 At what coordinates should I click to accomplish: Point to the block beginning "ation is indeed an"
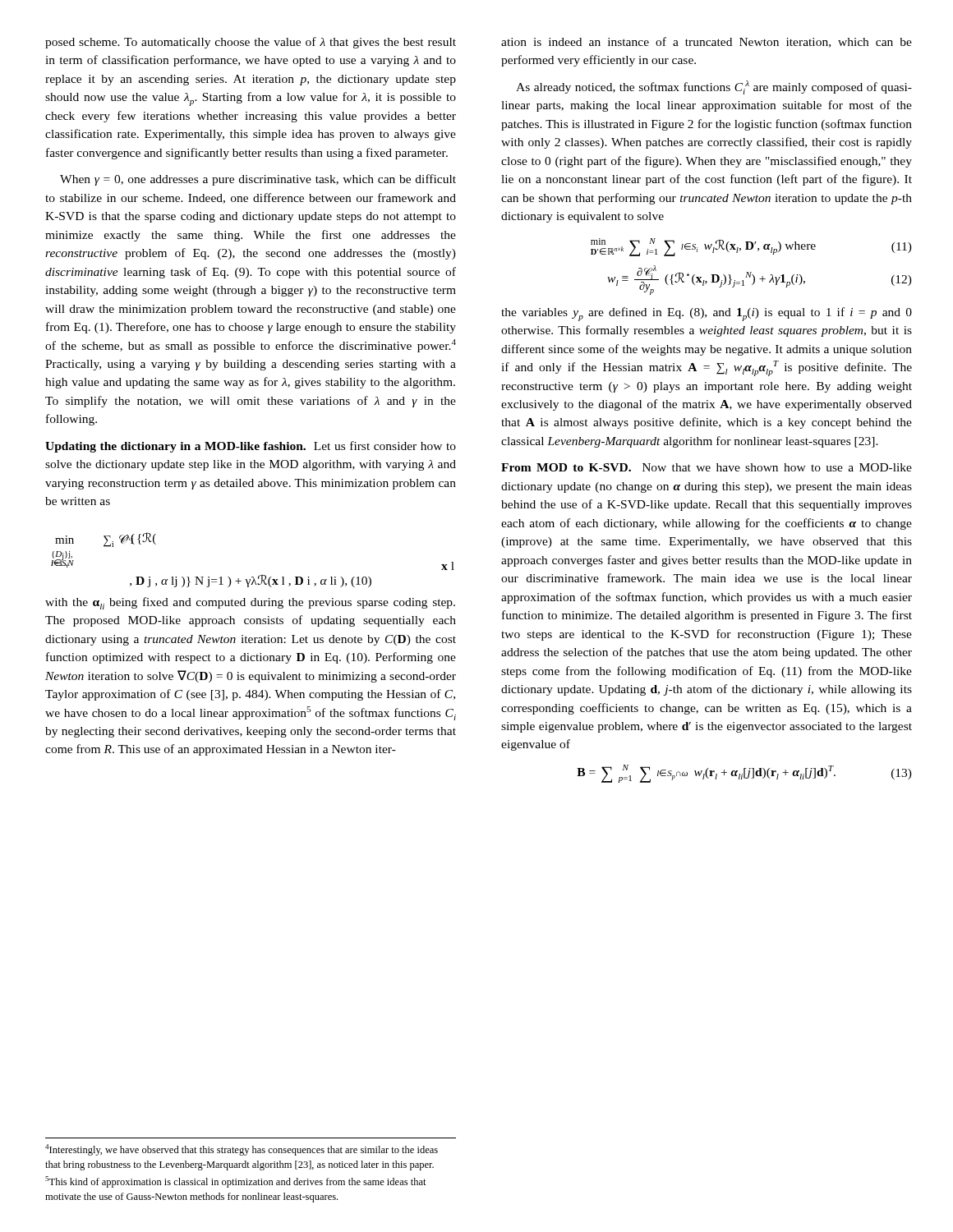707,51
